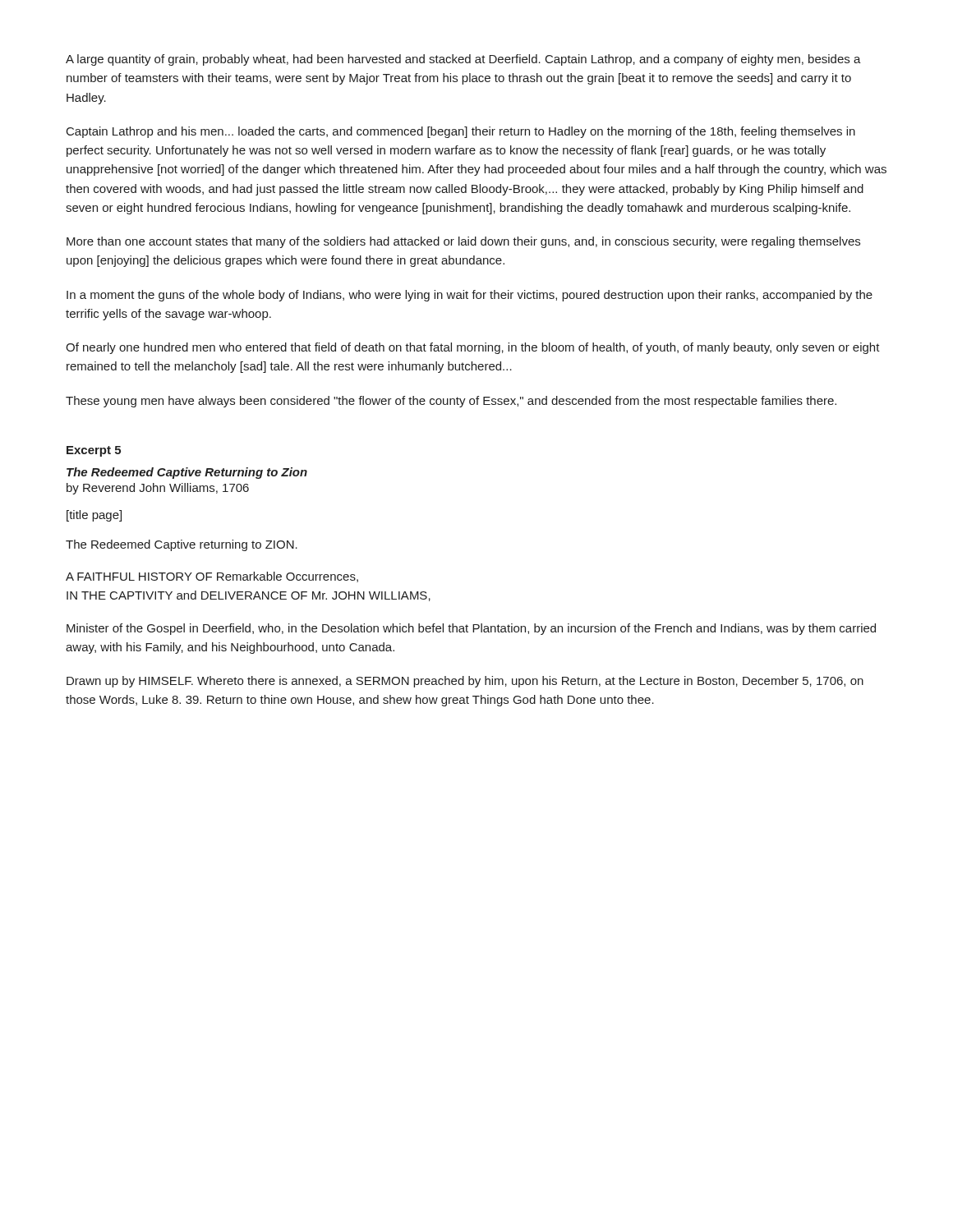Image resolution: width=953 pixels, height=1232 pixels.
Task: Navigate to the element starting "A large quantity of"
Action: click(x=463, y=78)
